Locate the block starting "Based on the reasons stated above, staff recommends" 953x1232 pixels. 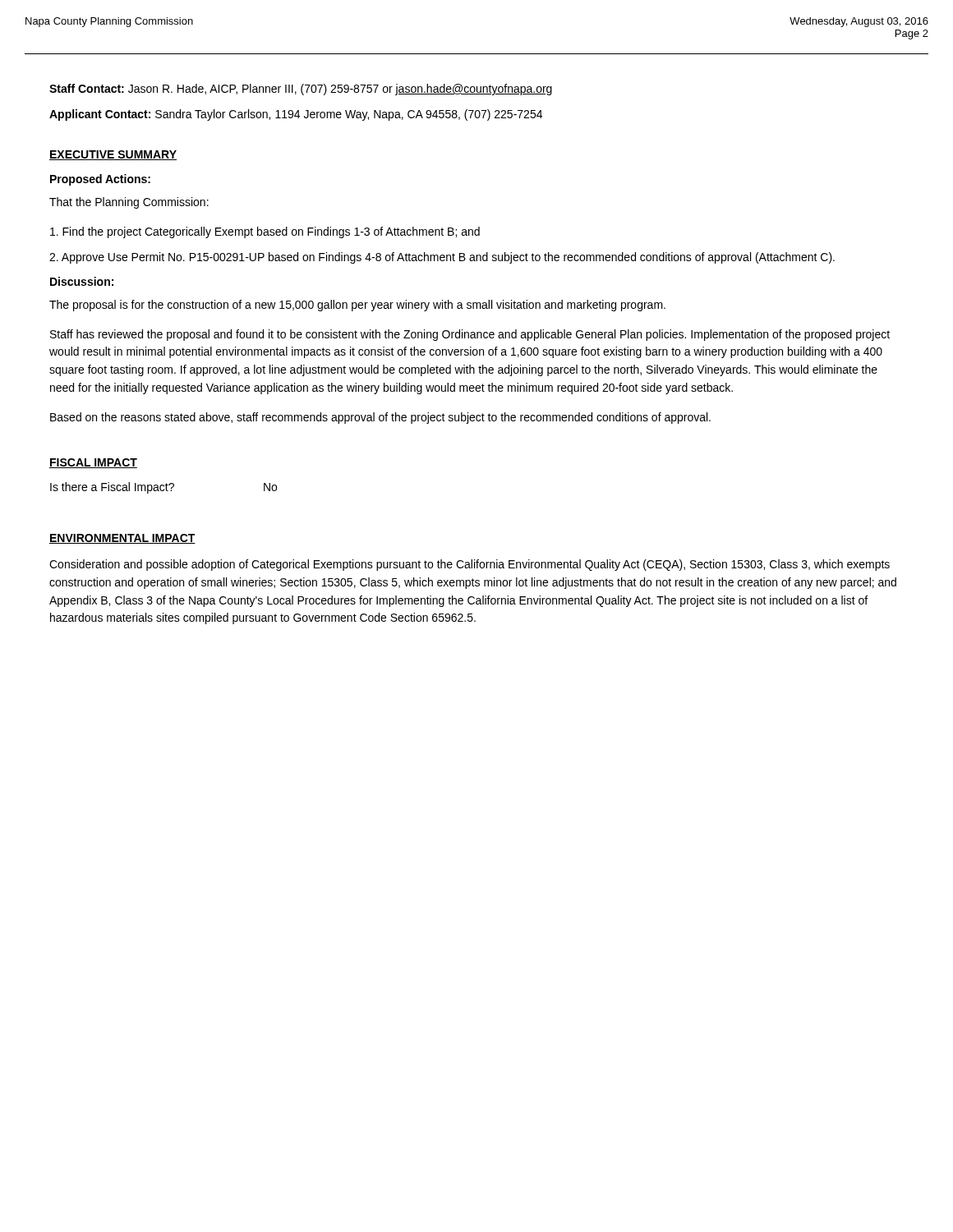380,417
